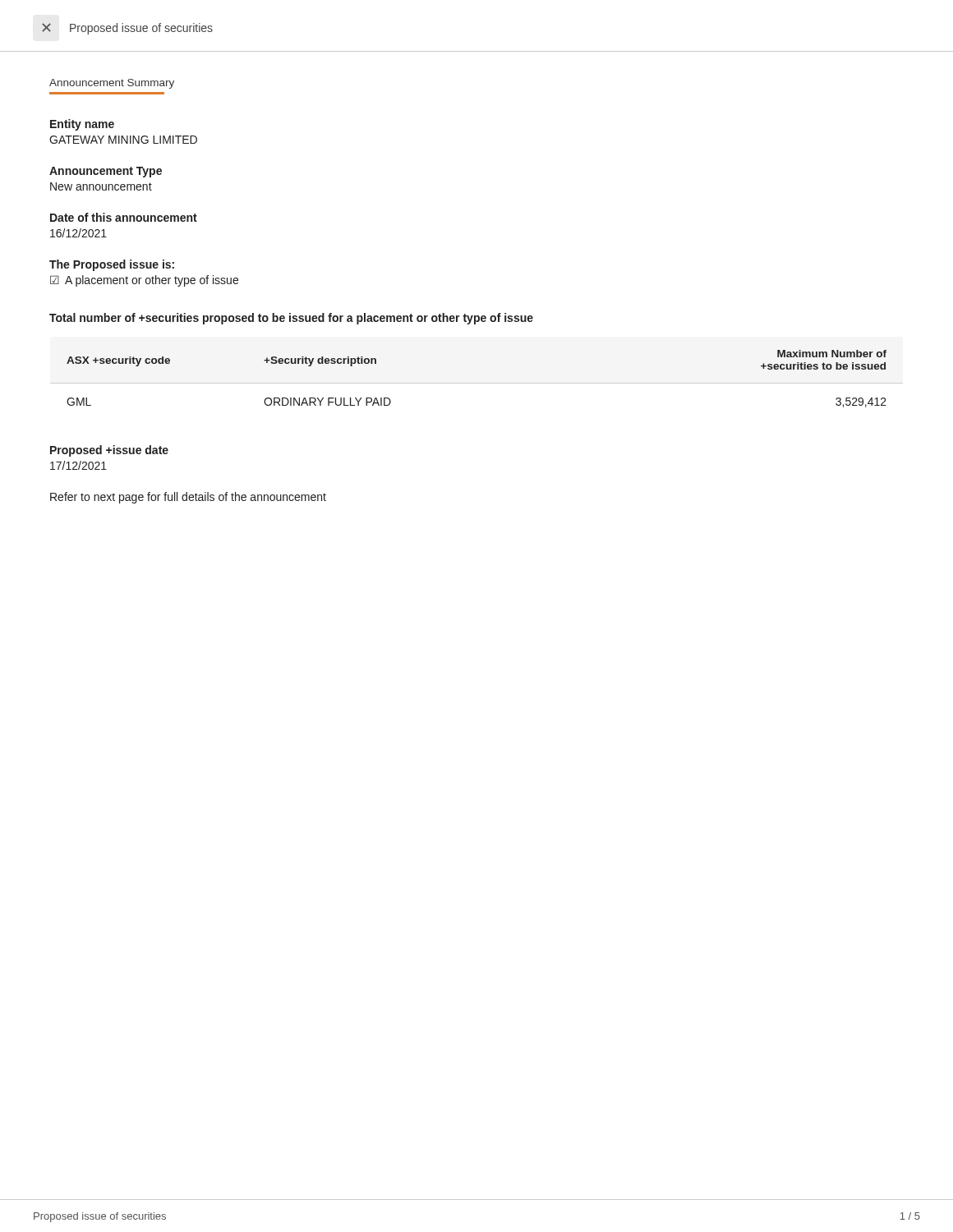Locate the block starting "The Proposed issue"
953x1232 pixels.
[112, 265]
